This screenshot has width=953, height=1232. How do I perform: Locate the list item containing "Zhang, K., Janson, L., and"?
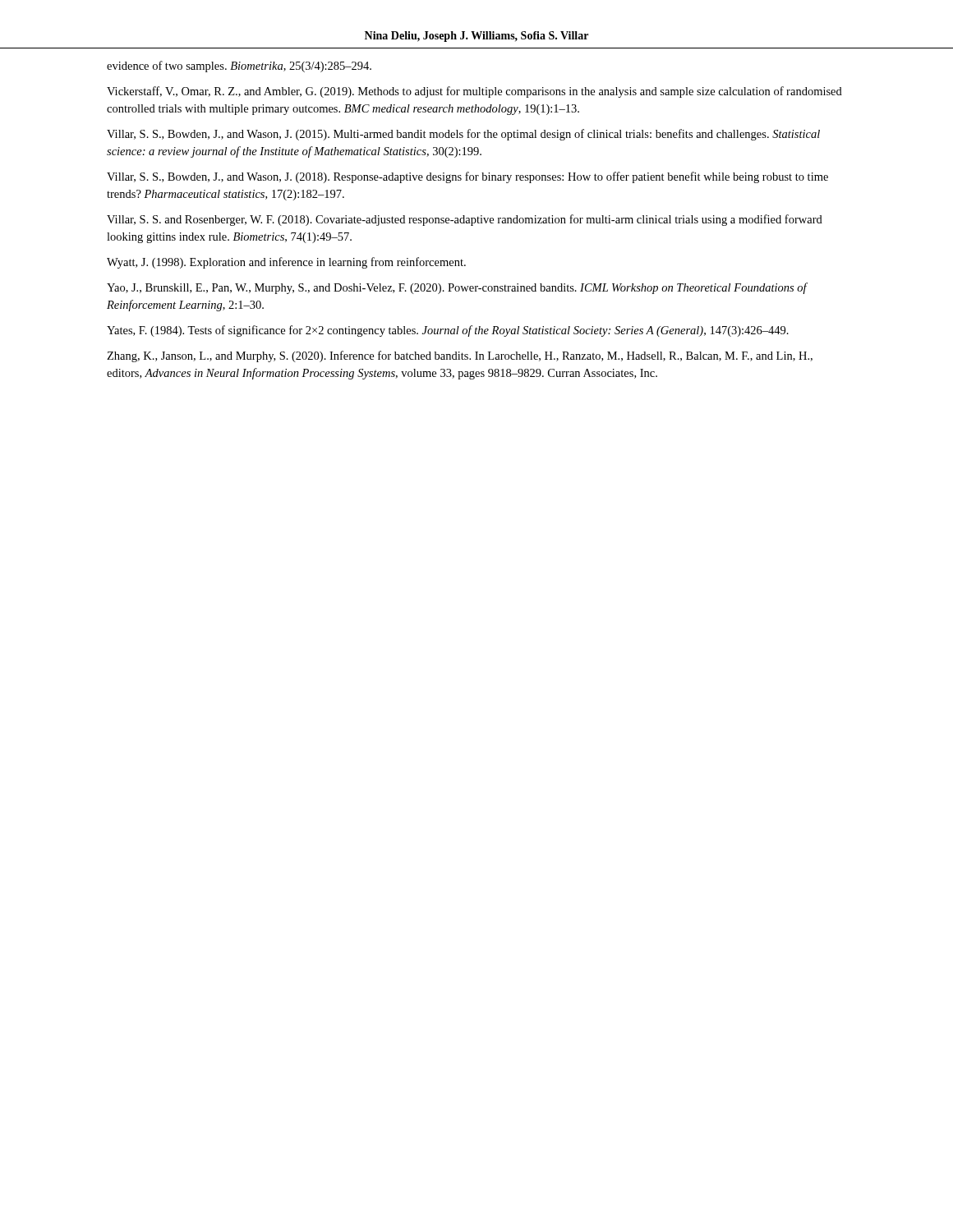(476, 365)
